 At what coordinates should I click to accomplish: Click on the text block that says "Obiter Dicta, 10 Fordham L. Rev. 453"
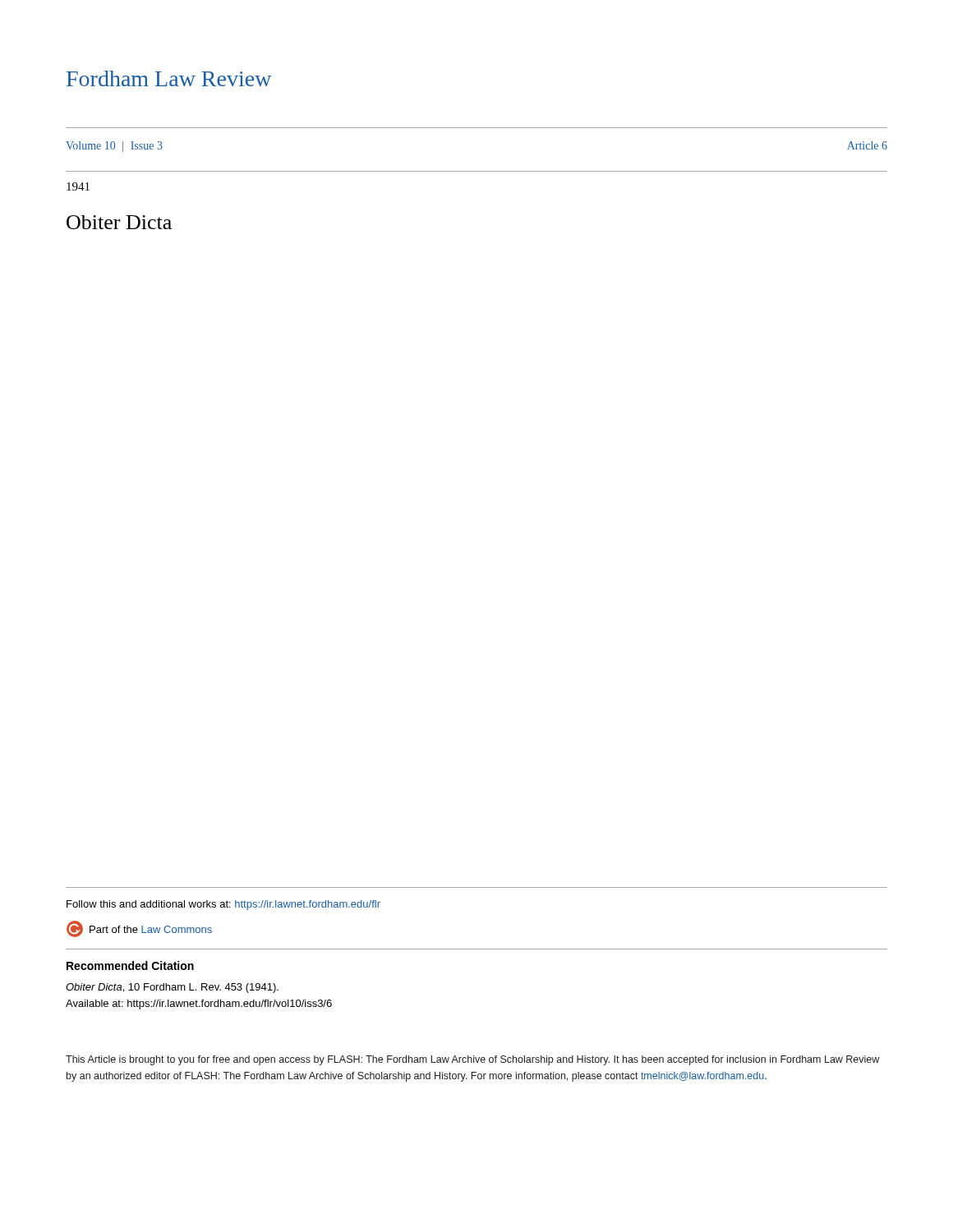199,995
